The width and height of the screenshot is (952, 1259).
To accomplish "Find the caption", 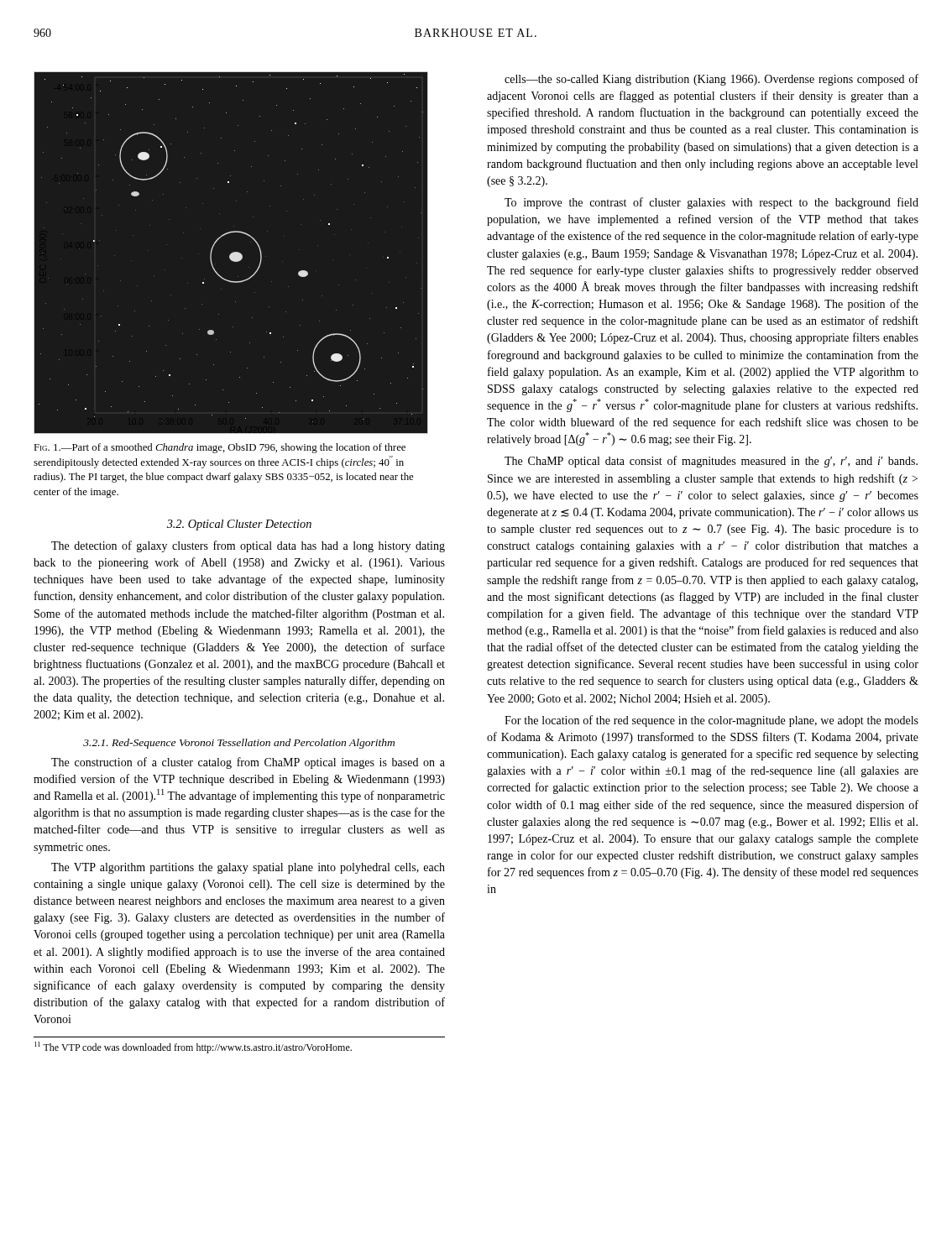I will [224, 470].
